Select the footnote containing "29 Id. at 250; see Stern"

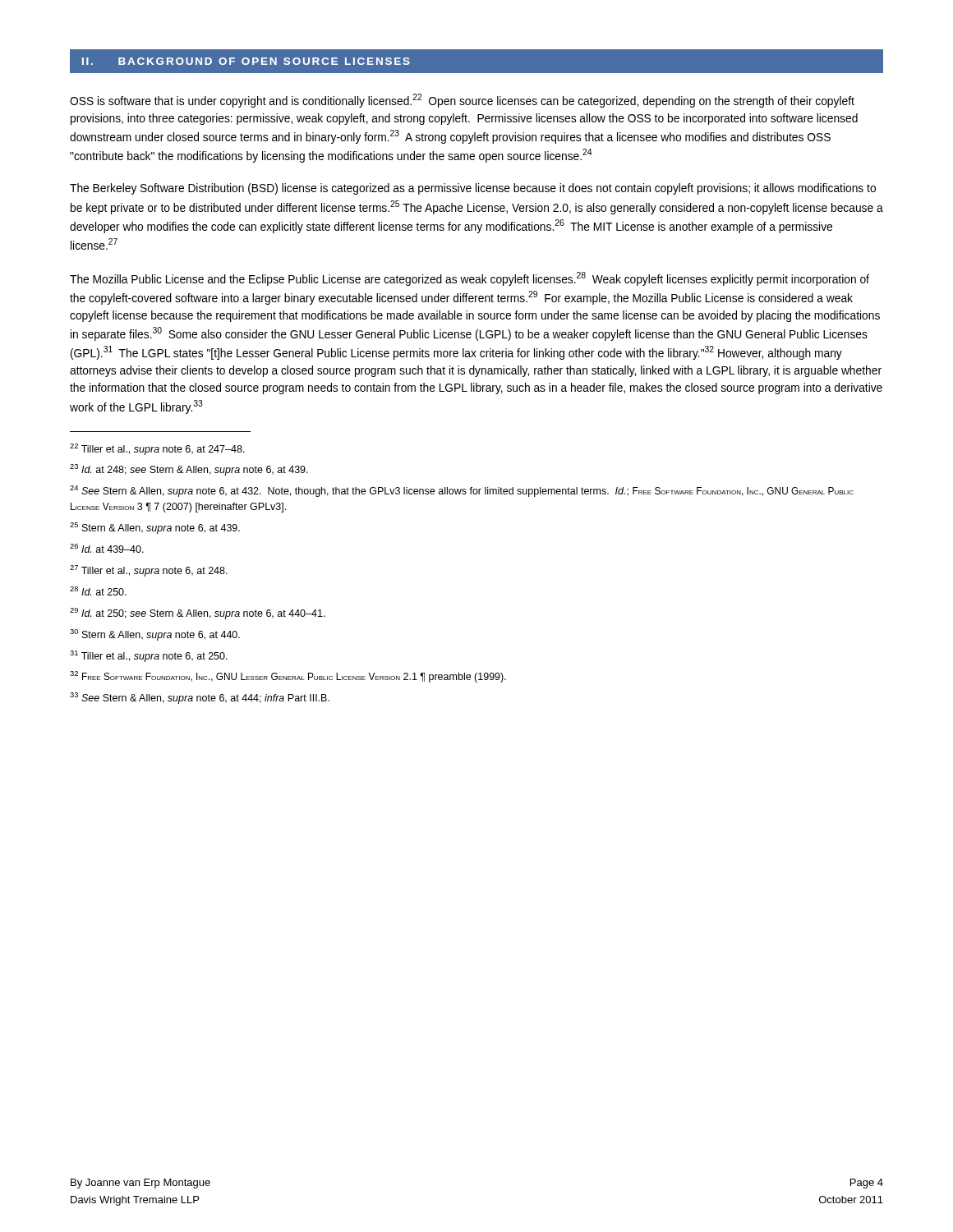tap(198, 613)
